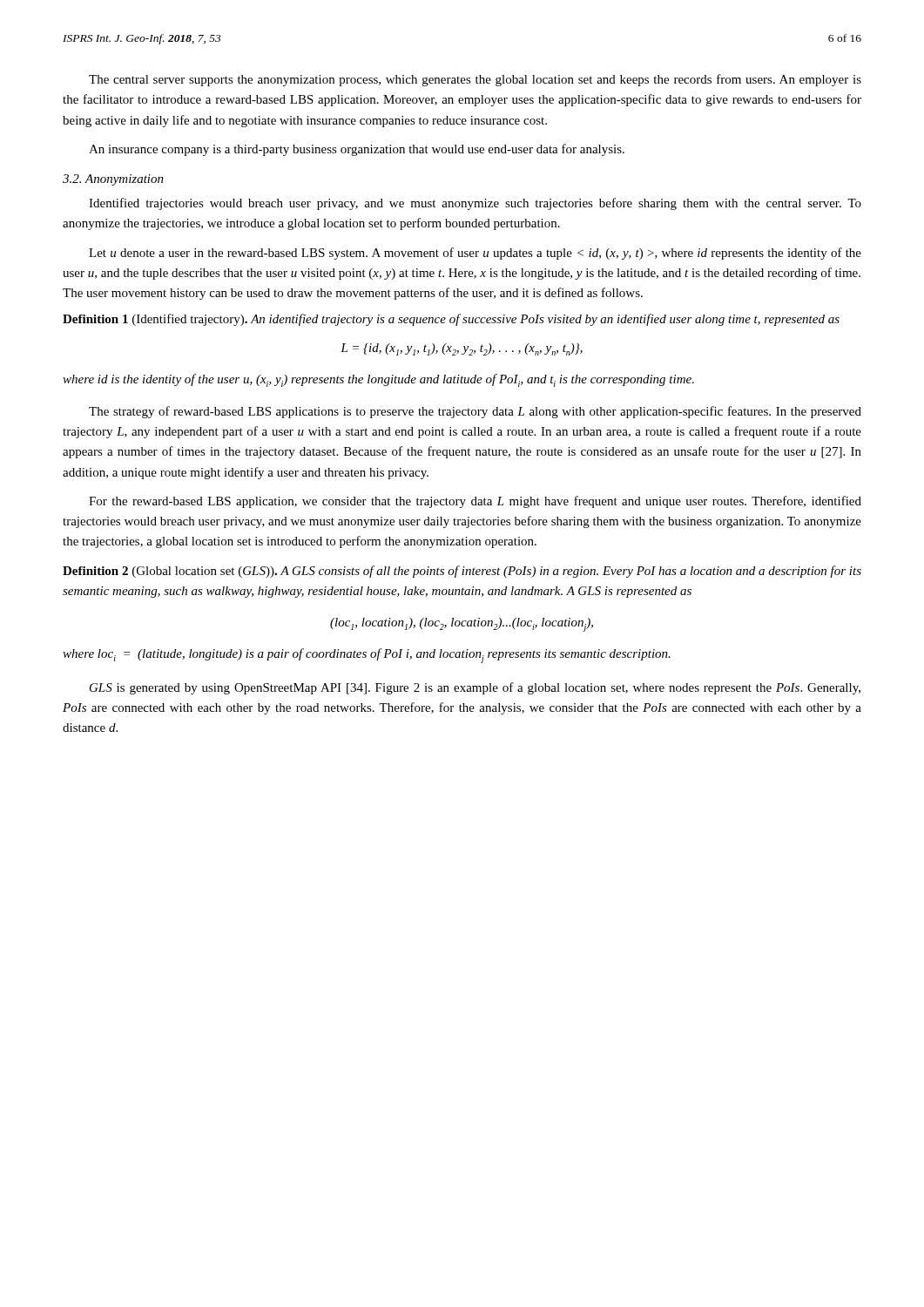
Task: Click on the text block containing "Definition 2 (Global location"
Action: tap(462, 580)
